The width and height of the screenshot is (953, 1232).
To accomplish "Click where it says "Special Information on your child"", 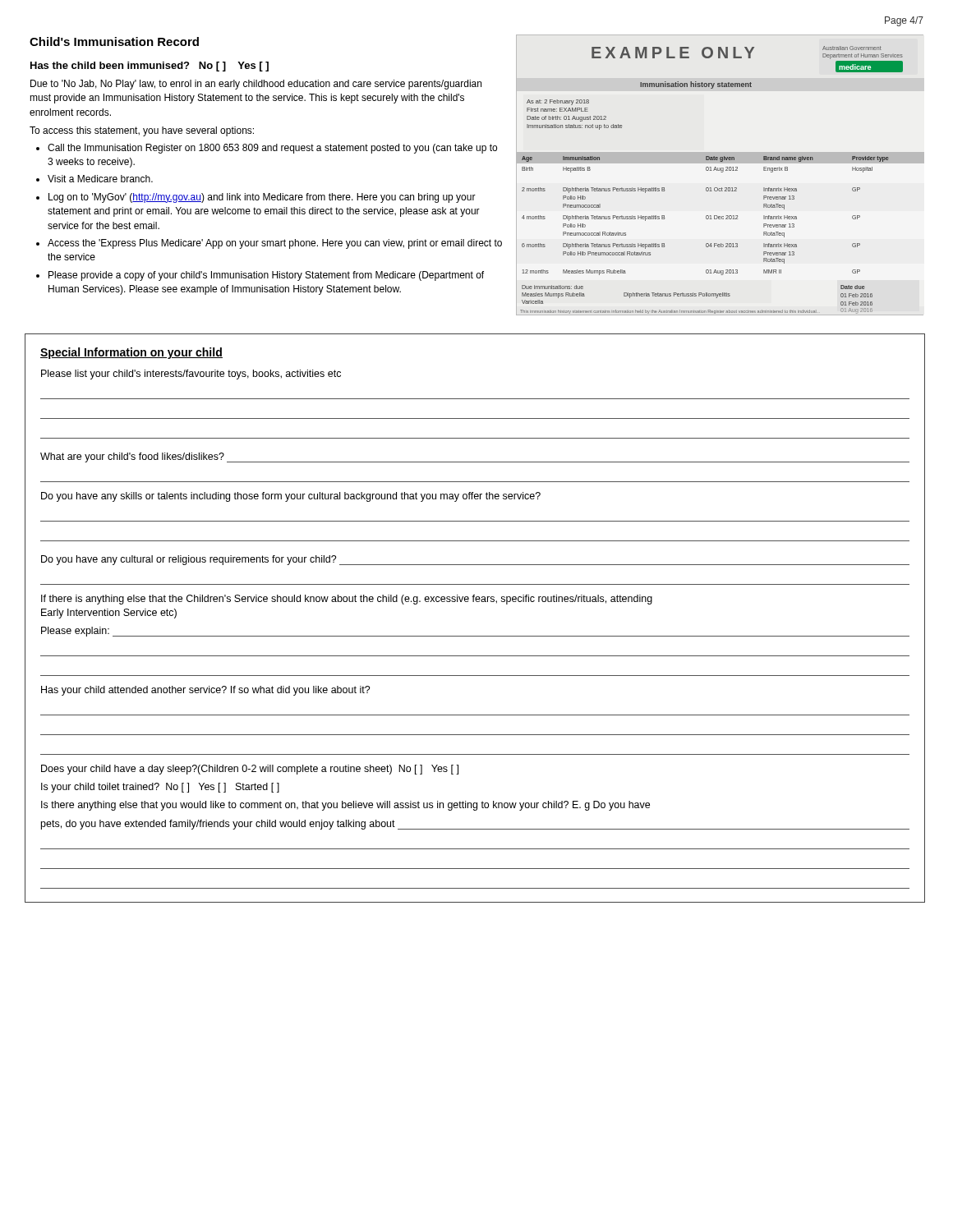I will (131, 352).
